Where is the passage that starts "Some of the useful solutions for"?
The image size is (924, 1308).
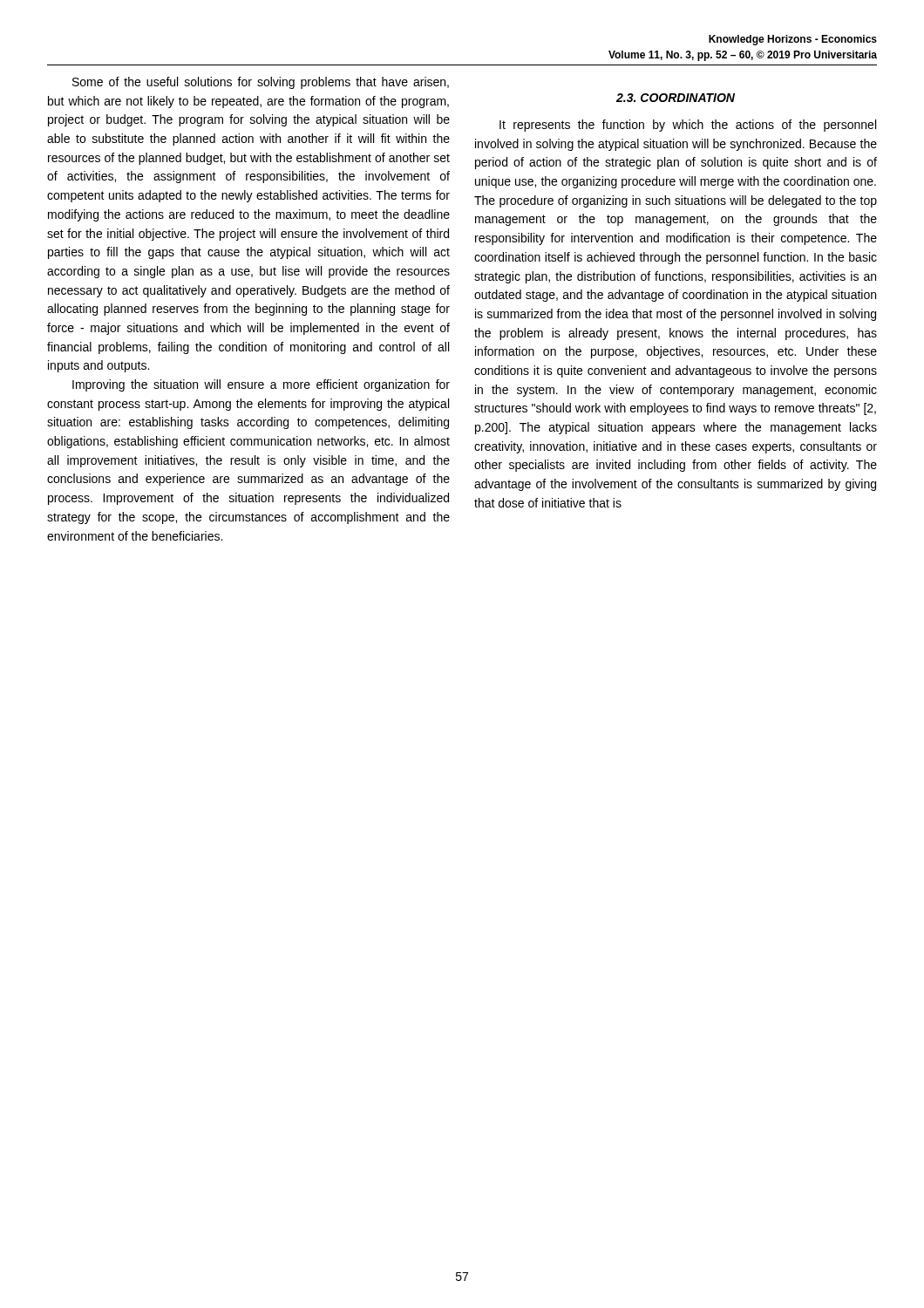click(248, 225)
